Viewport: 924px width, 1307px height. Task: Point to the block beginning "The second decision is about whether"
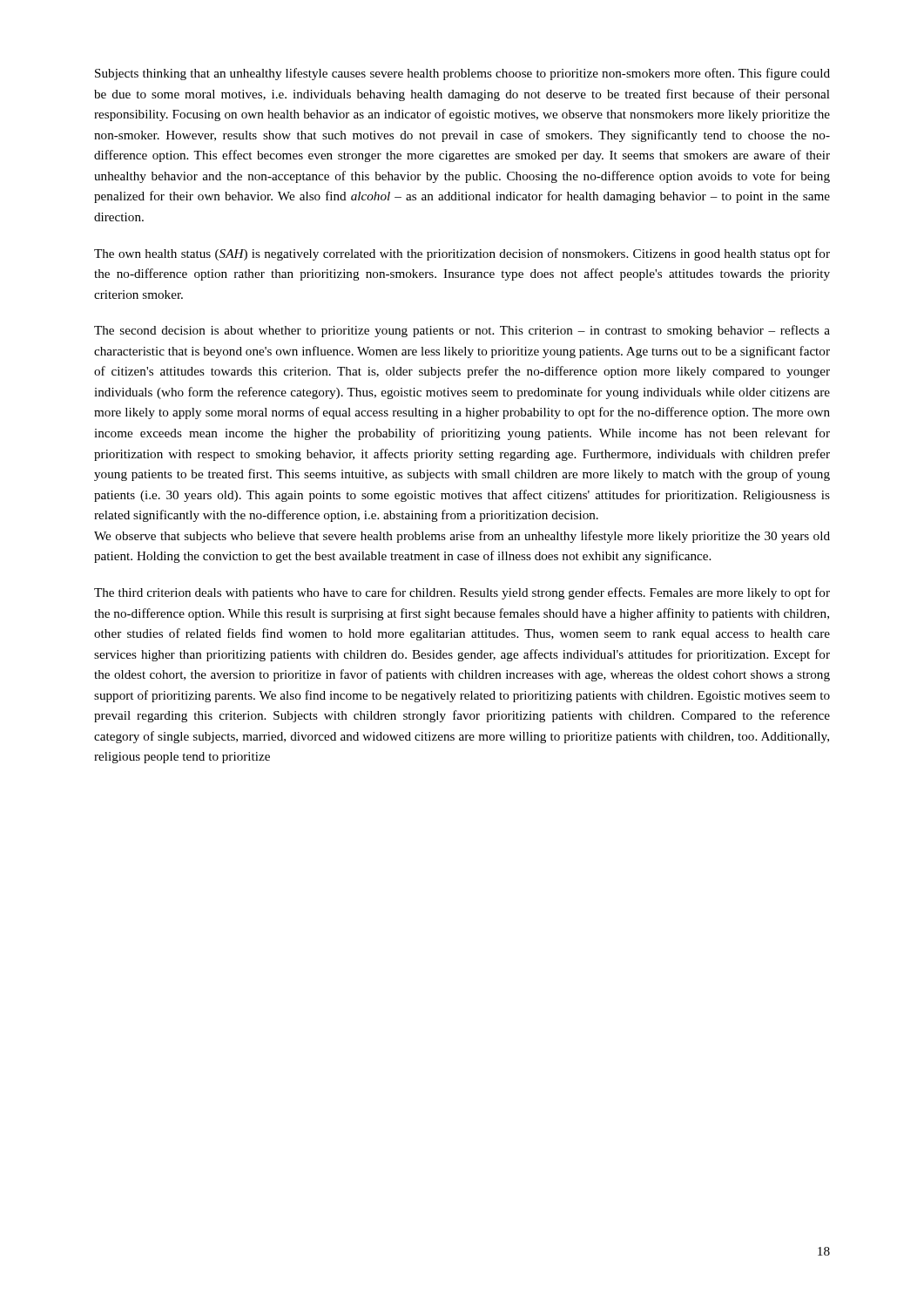click(462, 443)
